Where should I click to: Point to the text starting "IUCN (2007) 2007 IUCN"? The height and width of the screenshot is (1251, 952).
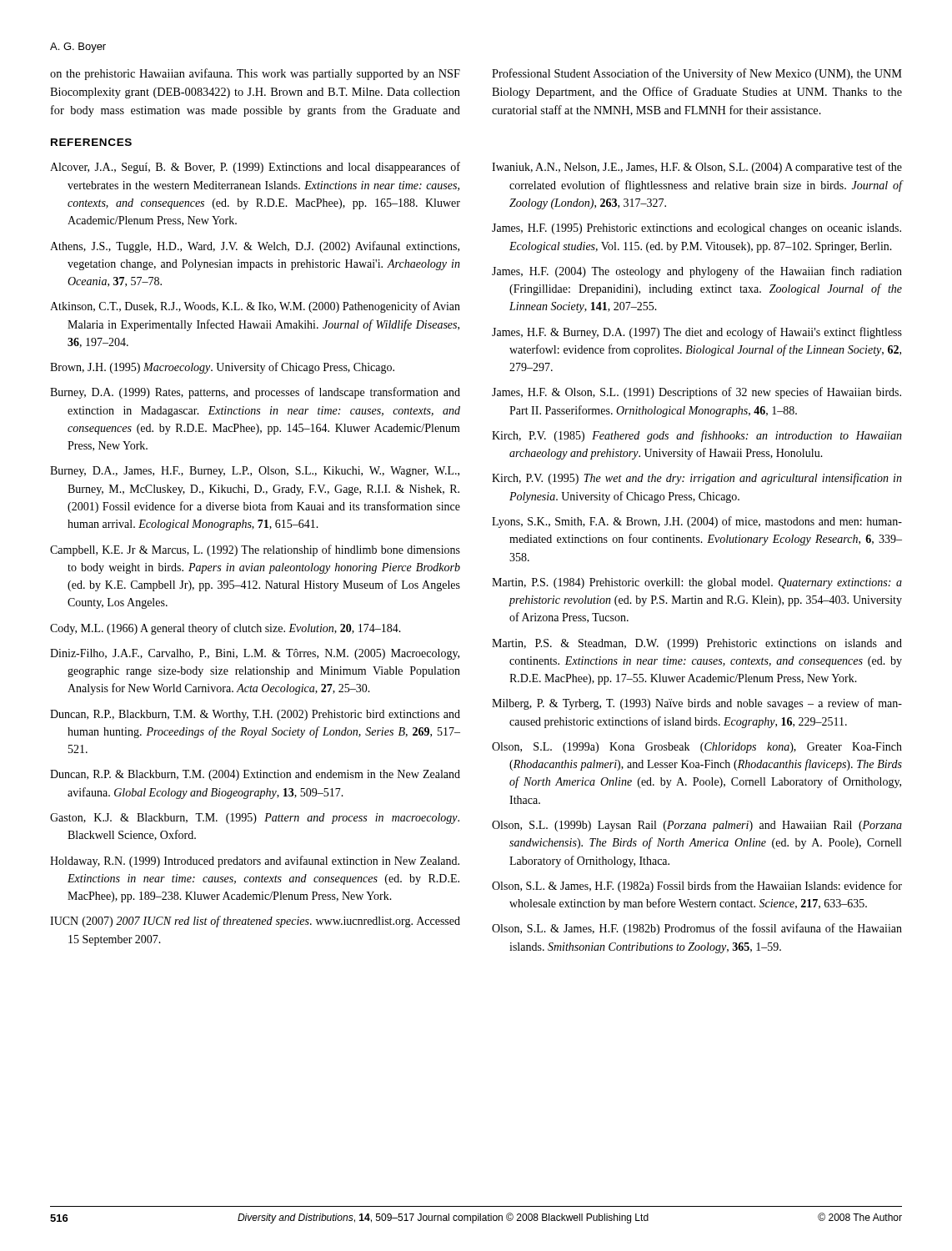click(255, 930)
